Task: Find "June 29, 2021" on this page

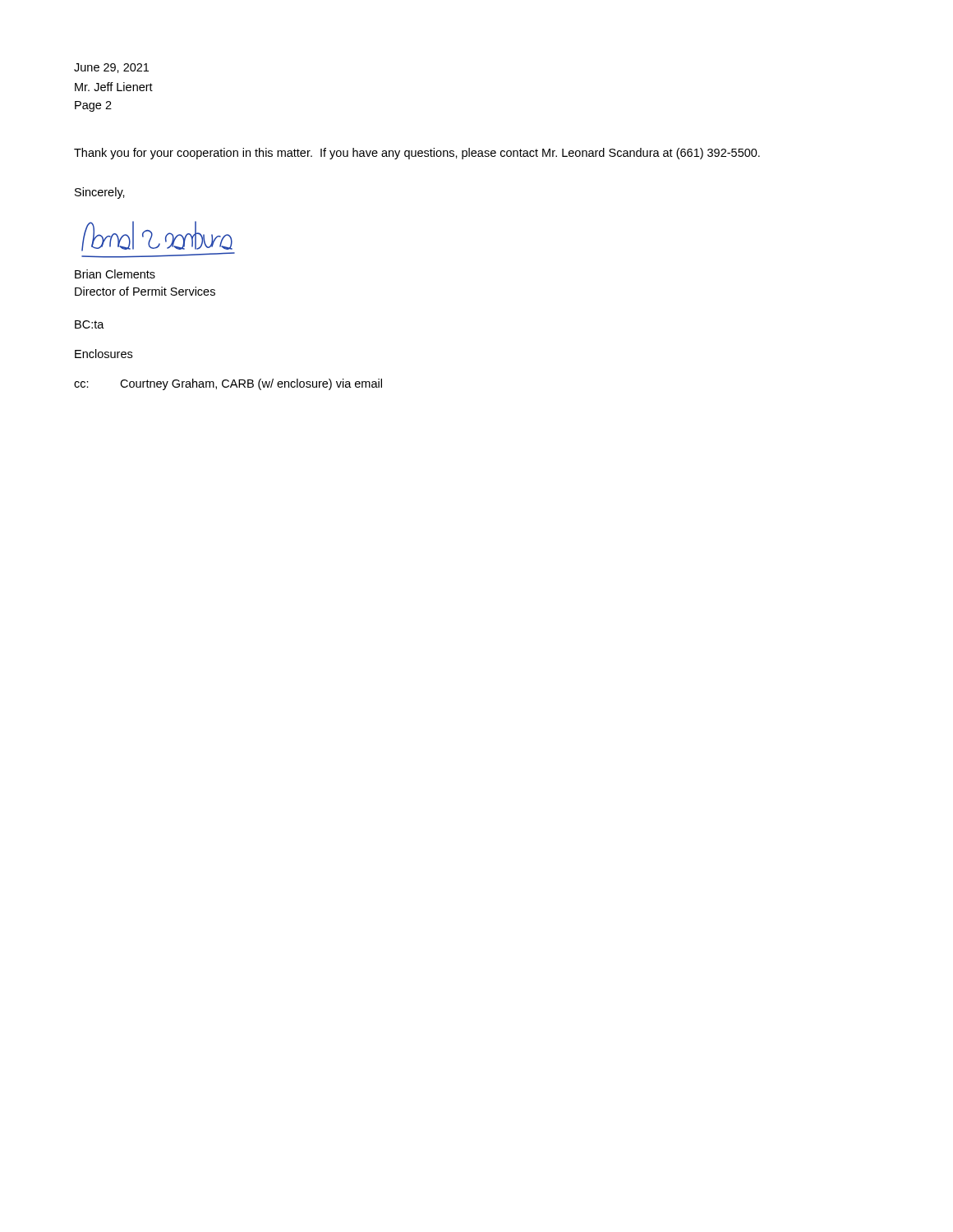Action: tap(112, 67)
